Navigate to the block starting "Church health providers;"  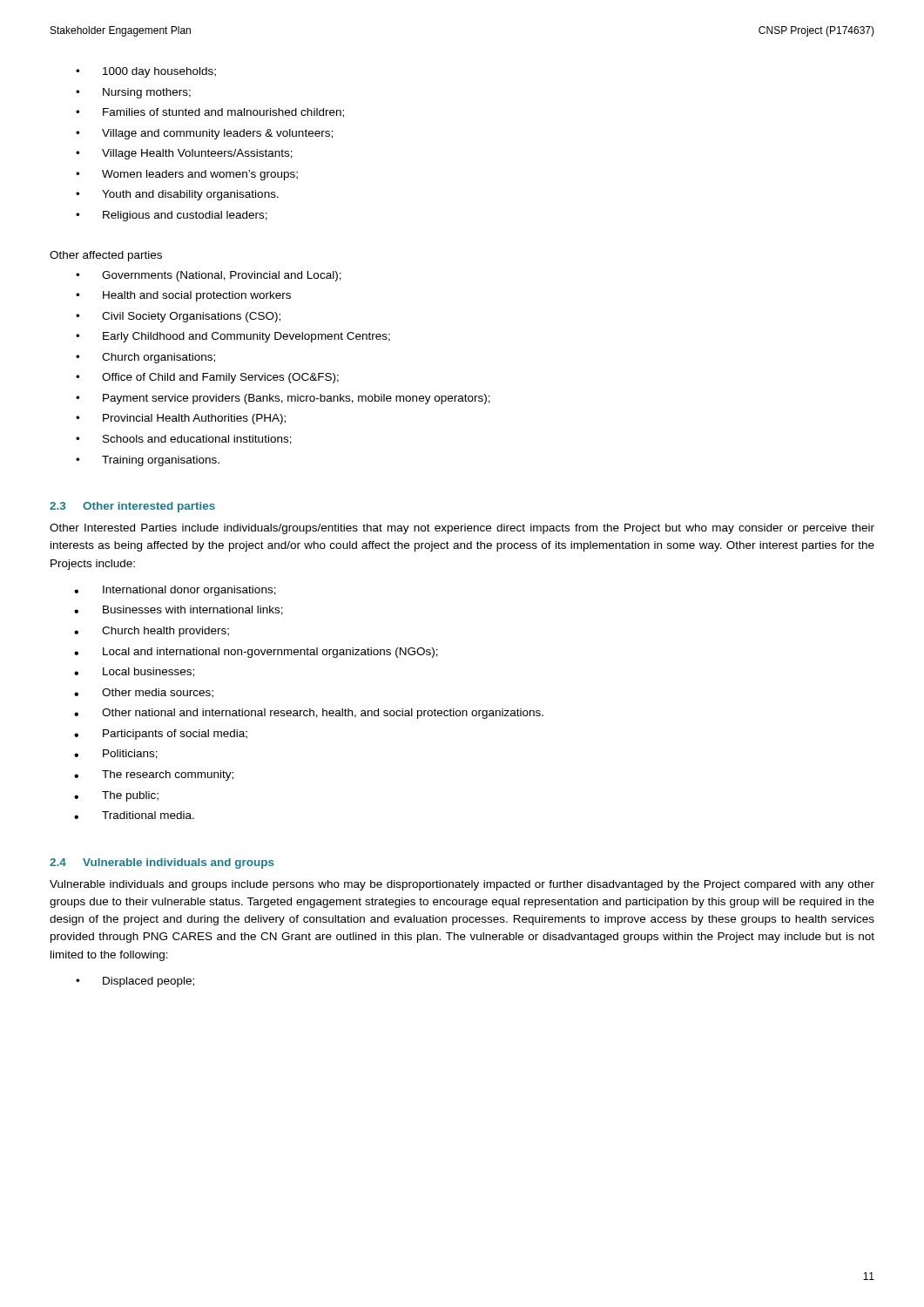point(166,630)
